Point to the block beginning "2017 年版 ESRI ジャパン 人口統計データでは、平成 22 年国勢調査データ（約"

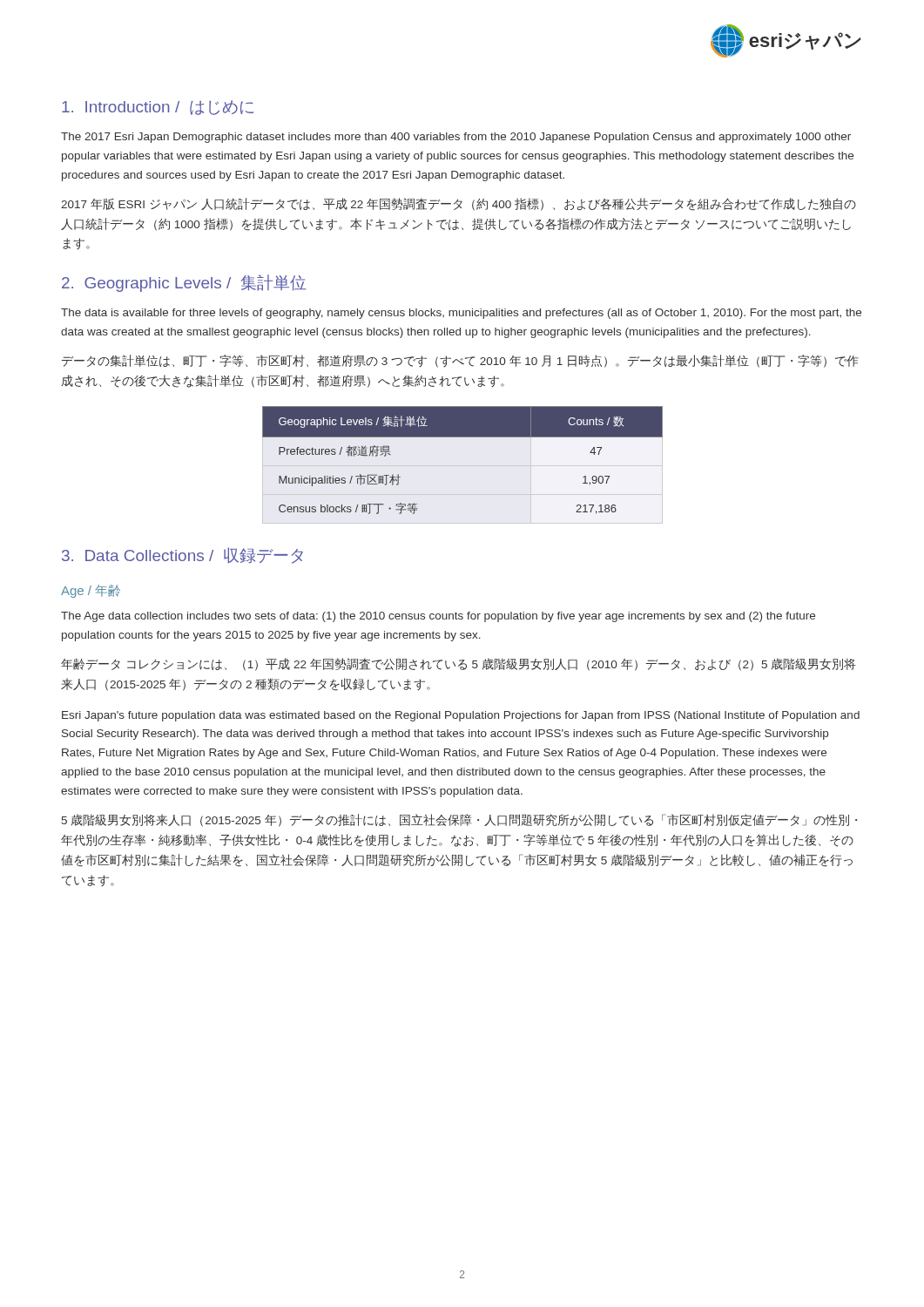pyautogui.click(x=459, y=224)
